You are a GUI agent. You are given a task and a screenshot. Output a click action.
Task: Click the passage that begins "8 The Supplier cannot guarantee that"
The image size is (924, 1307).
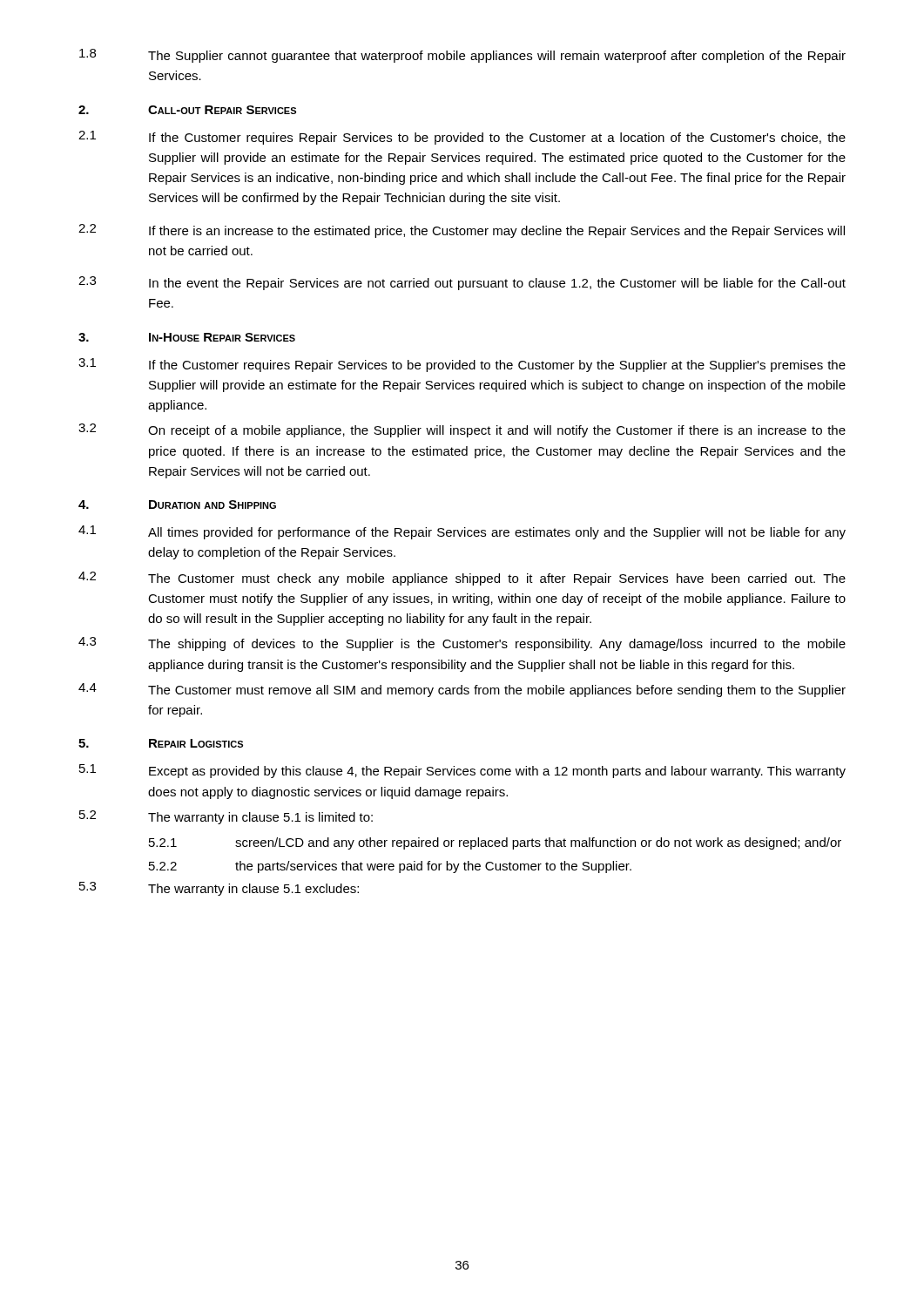tap(462, 66)
